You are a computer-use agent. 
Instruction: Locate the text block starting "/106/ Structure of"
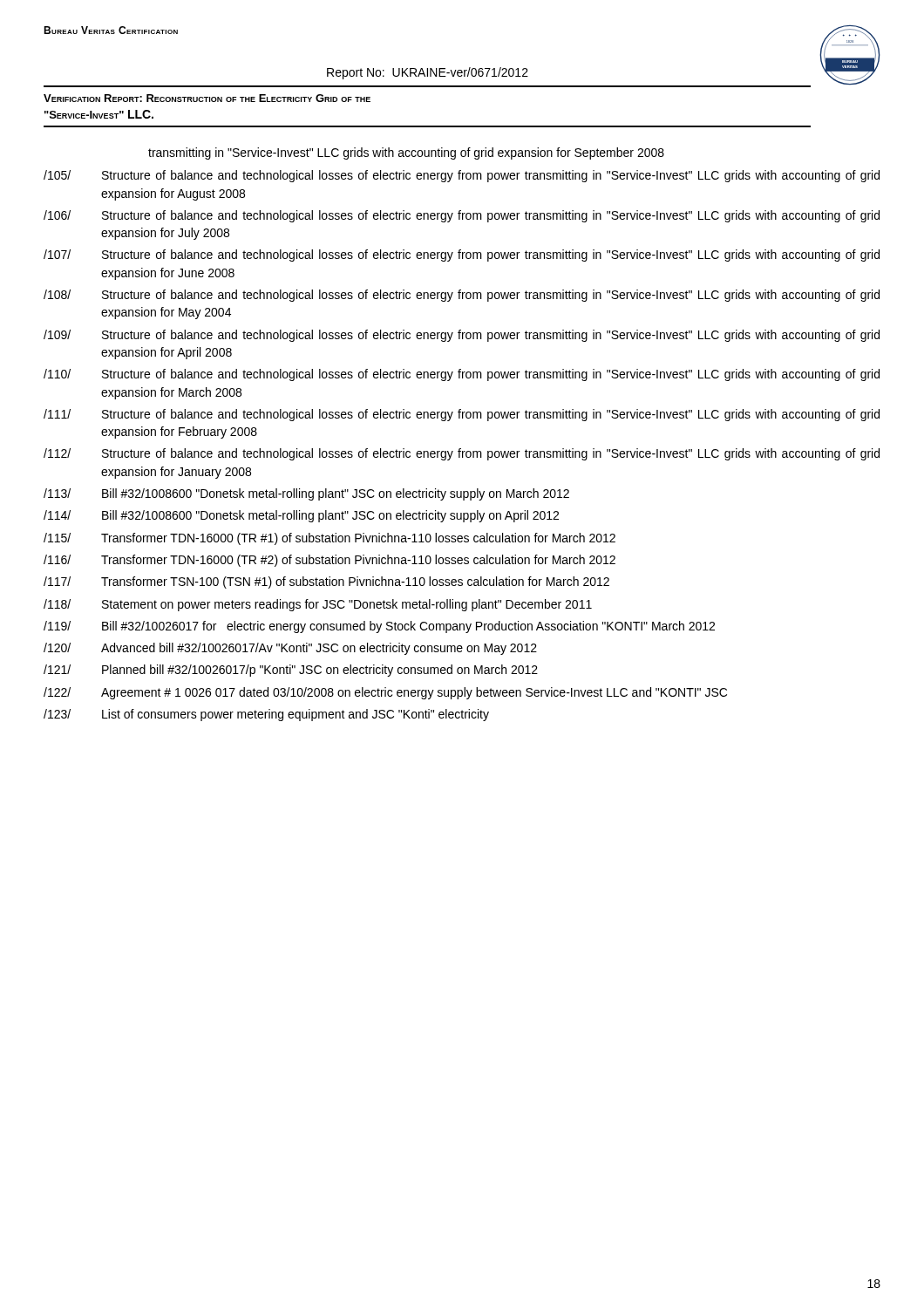(x=462, y=224)
